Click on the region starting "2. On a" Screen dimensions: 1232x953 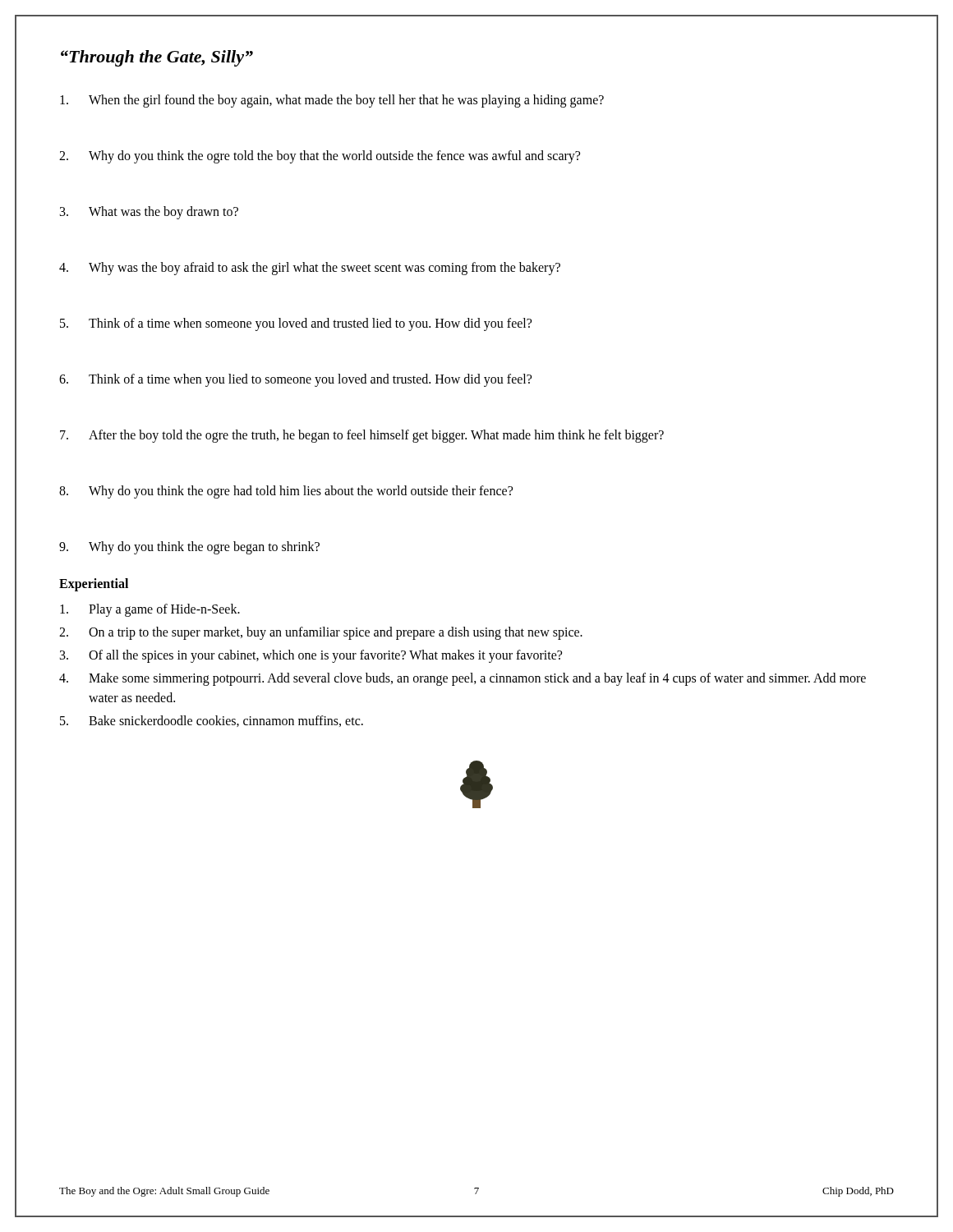(x=476, y=632)
